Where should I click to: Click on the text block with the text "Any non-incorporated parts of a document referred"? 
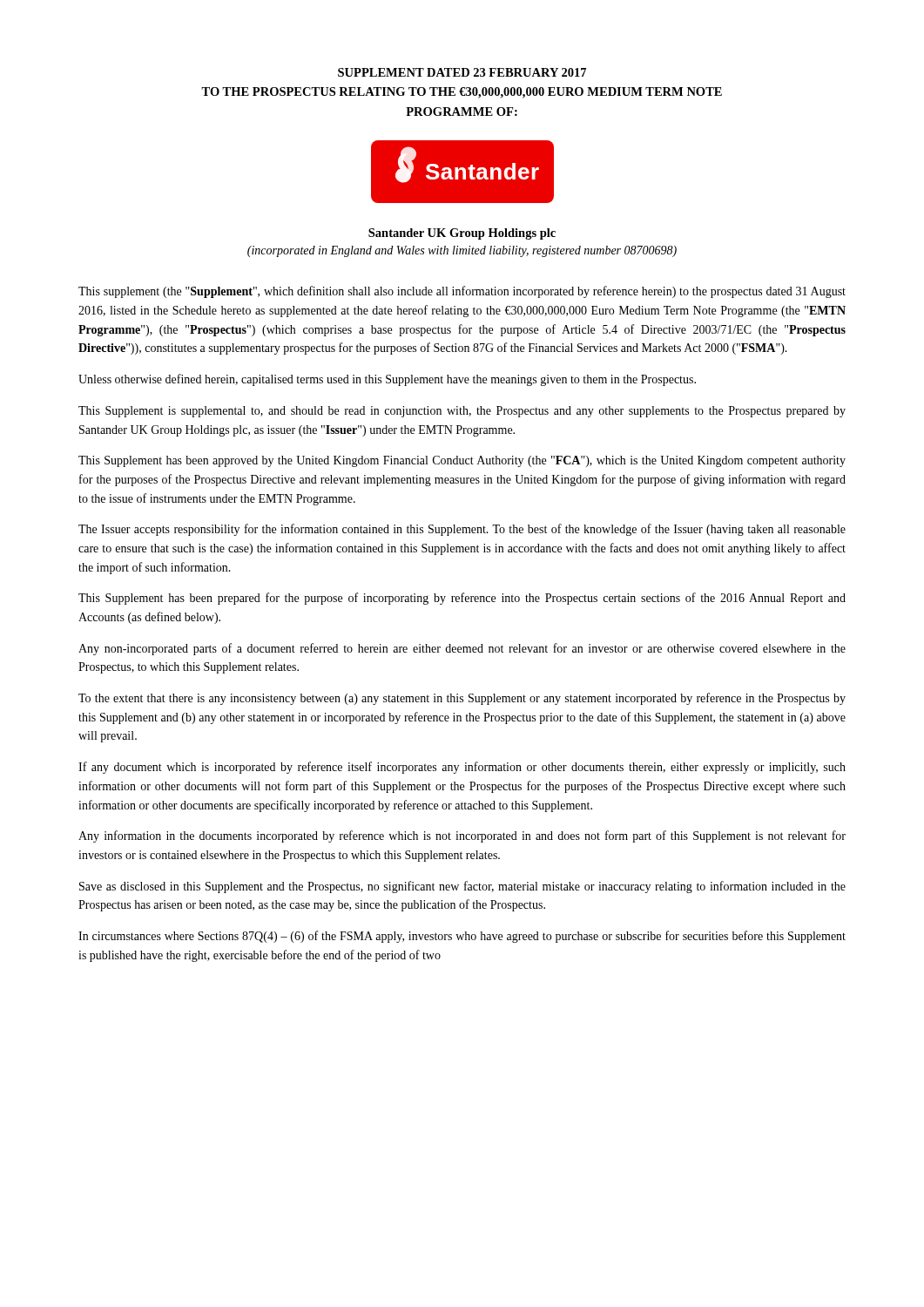click(462, 658)
